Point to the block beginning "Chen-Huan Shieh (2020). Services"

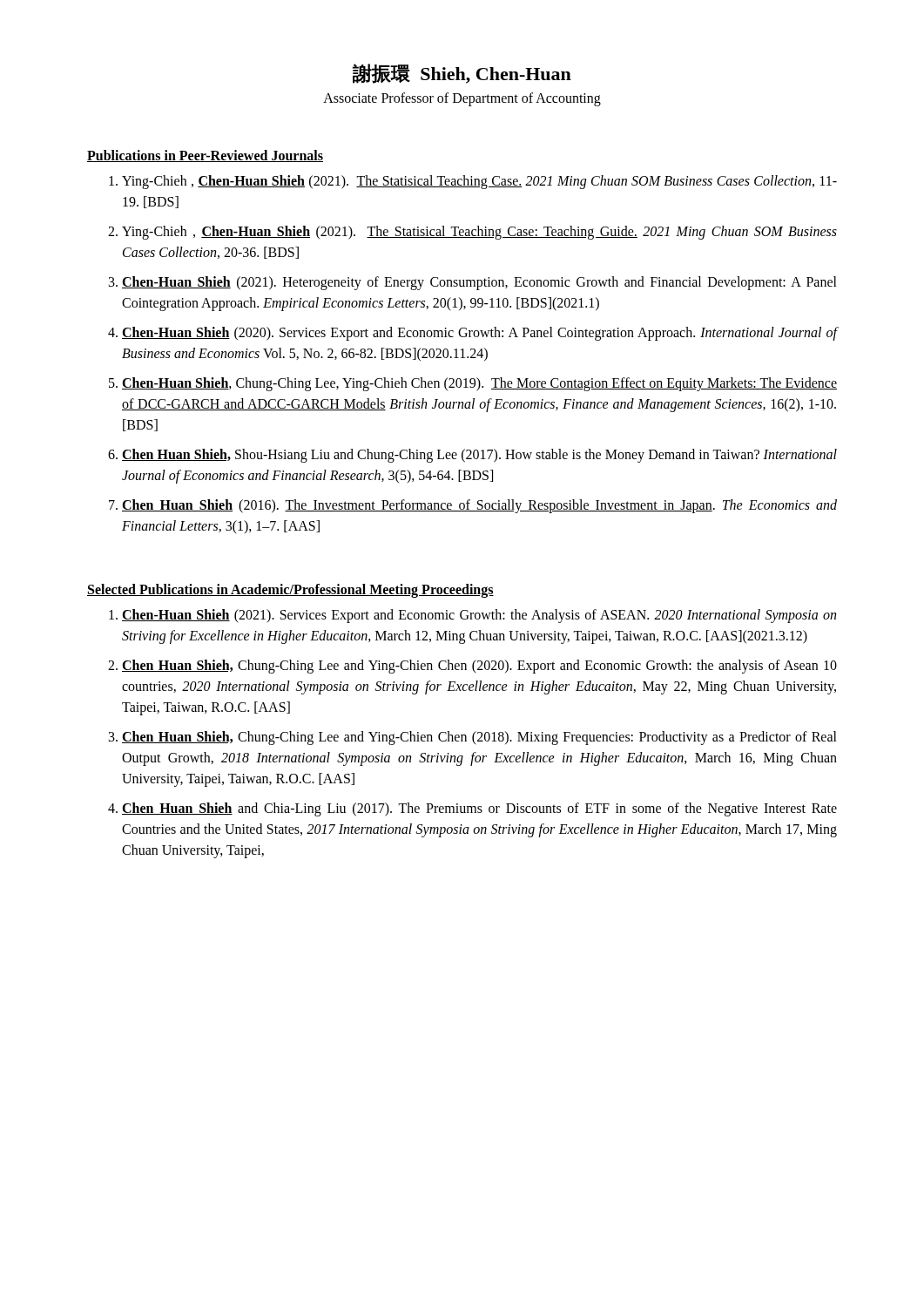pyautogui.click(x=479, y=343)
